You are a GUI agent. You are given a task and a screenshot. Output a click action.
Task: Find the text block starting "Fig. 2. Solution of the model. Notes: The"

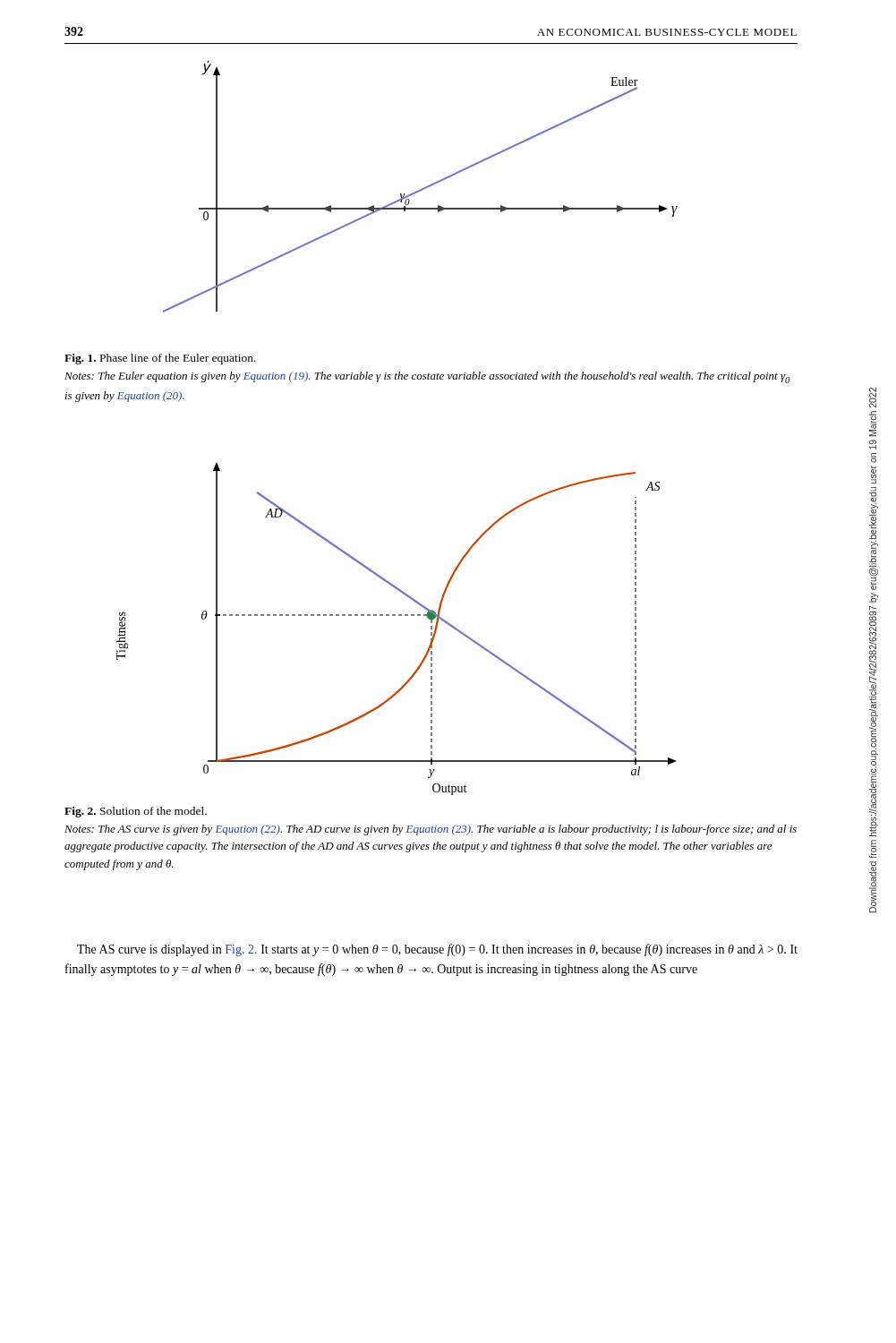pyautogui.click(x=431, y=837)
